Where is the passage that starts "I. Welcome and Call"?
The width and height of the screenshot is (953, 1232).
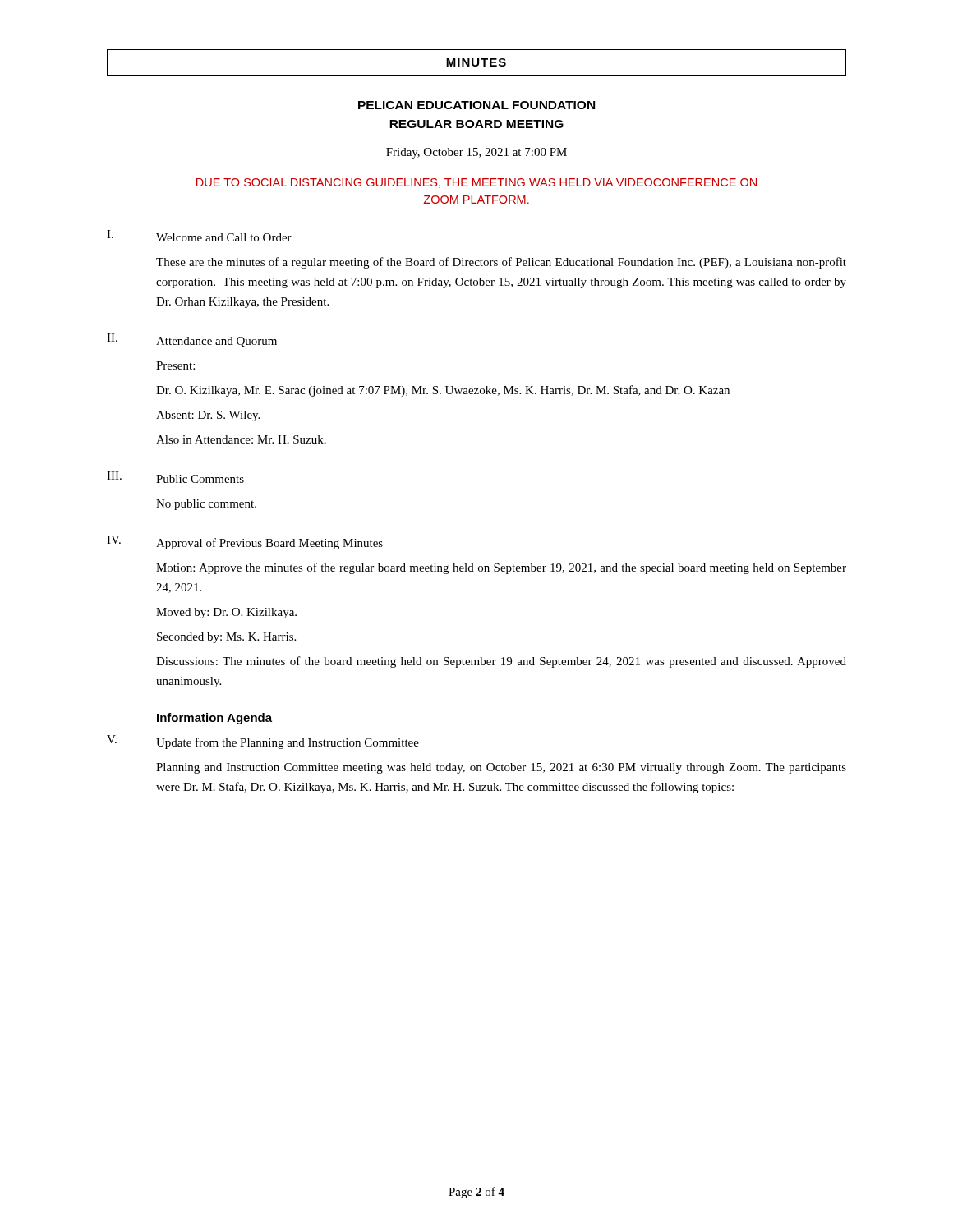coord(476,272)
